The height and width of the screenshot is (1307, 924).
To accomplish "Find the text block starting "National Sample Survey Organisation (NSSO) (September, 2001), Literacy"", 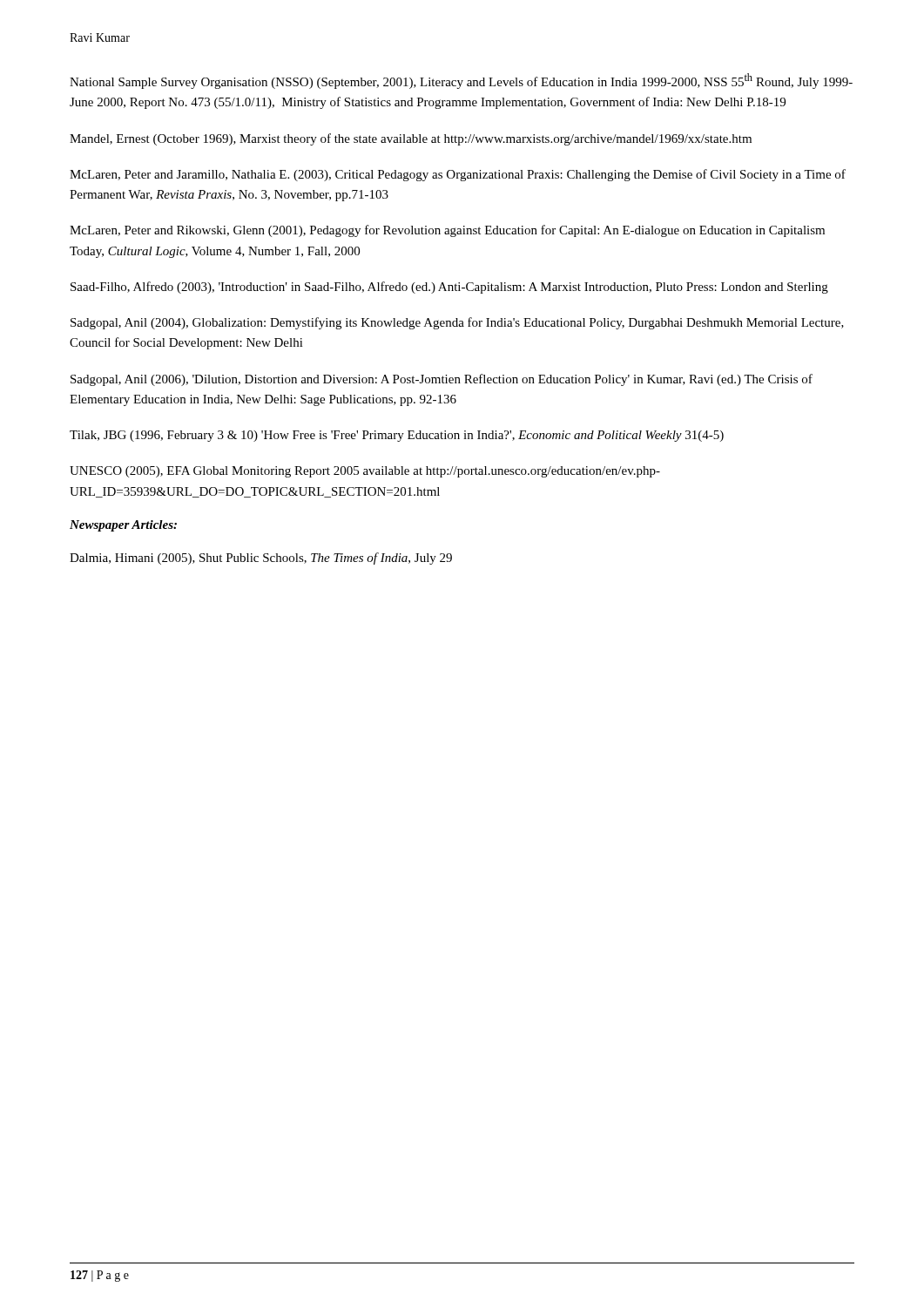I will pyautogui.click(x=461, y=90).
